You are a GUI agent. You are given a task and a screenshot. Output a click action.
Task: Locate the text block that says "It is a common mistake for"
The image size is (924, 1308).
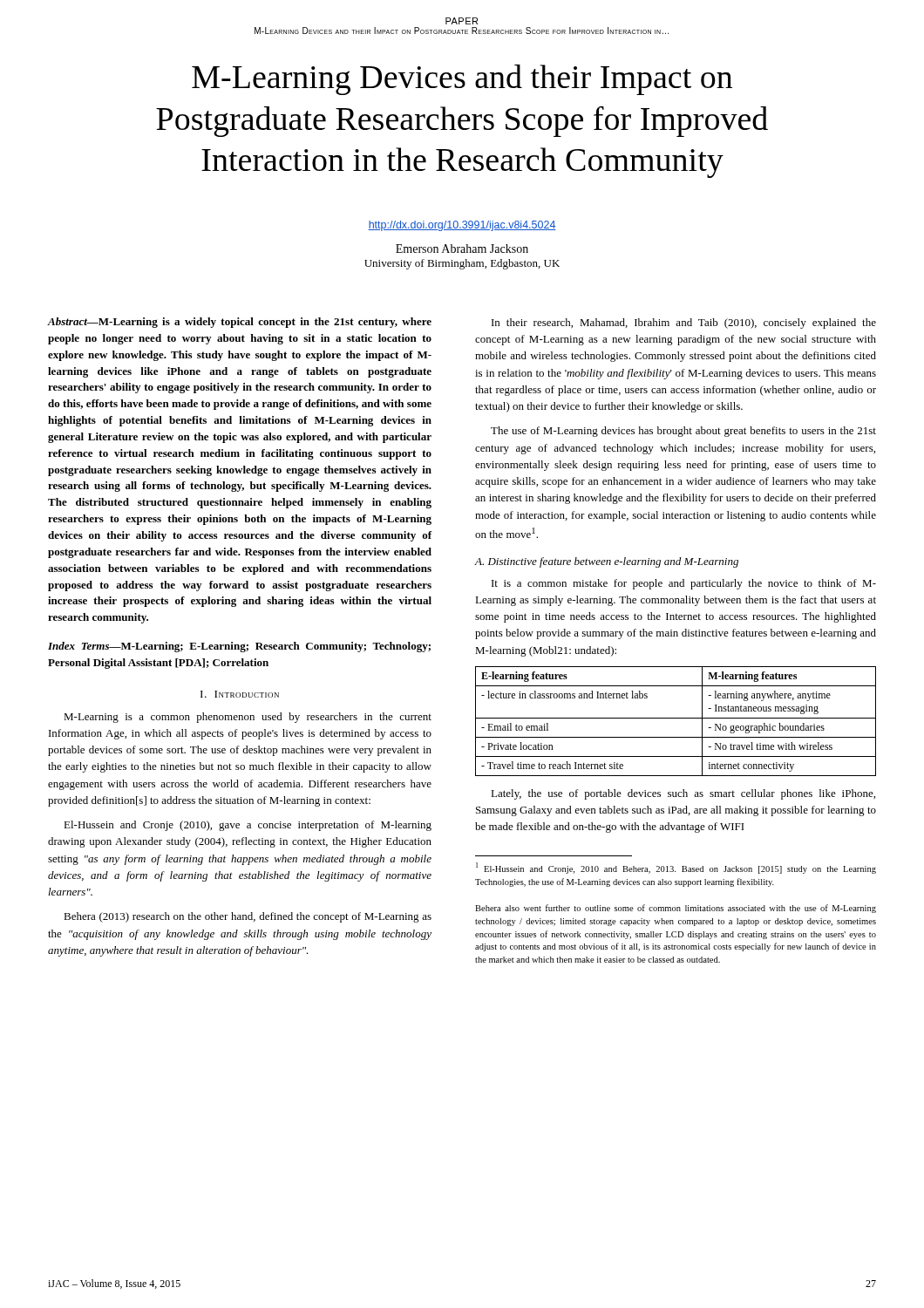(x=676, y=616)
